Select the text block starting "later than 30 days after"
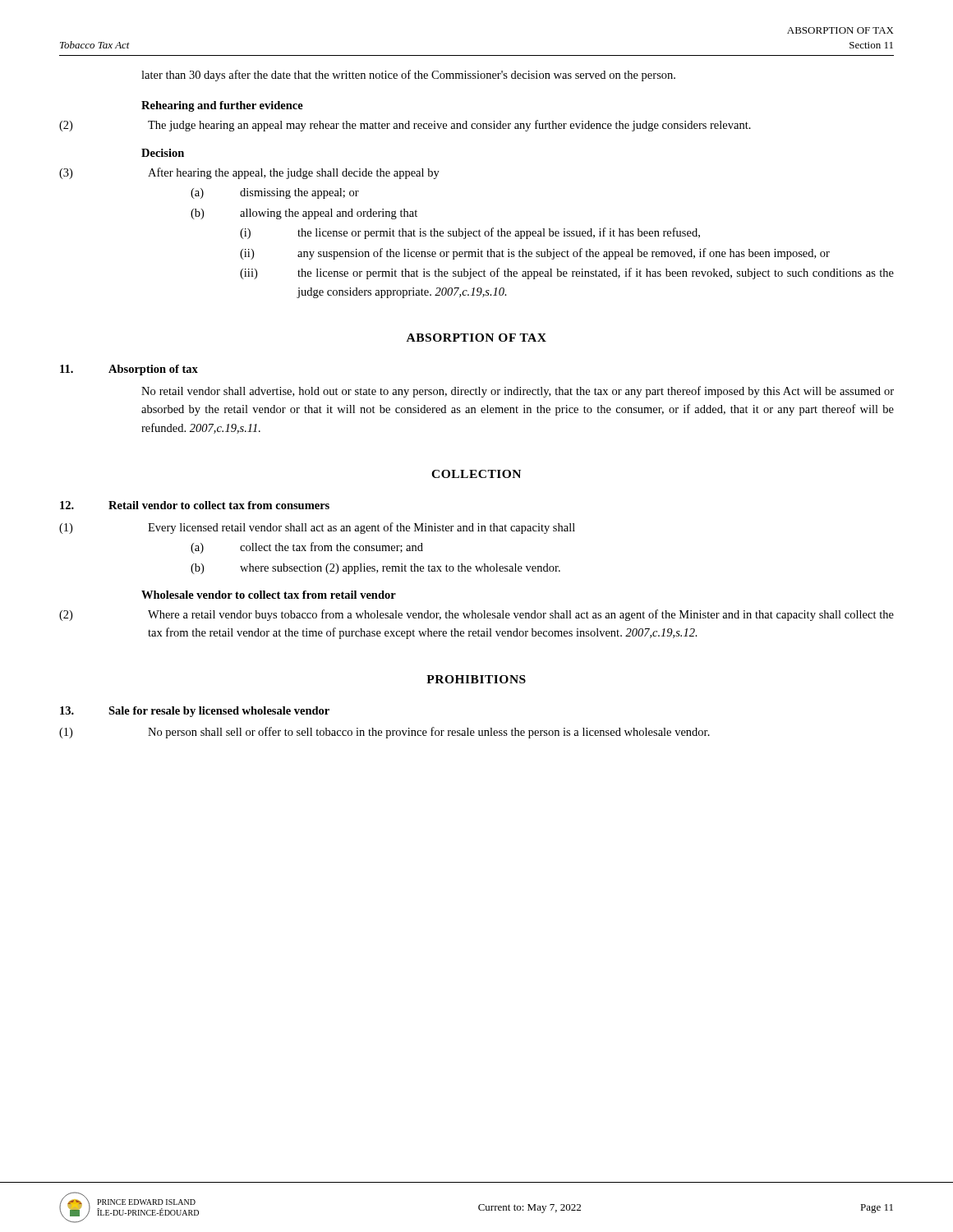Image resolution: width=953 pixels, height=1232 pixels. [409, 75]
